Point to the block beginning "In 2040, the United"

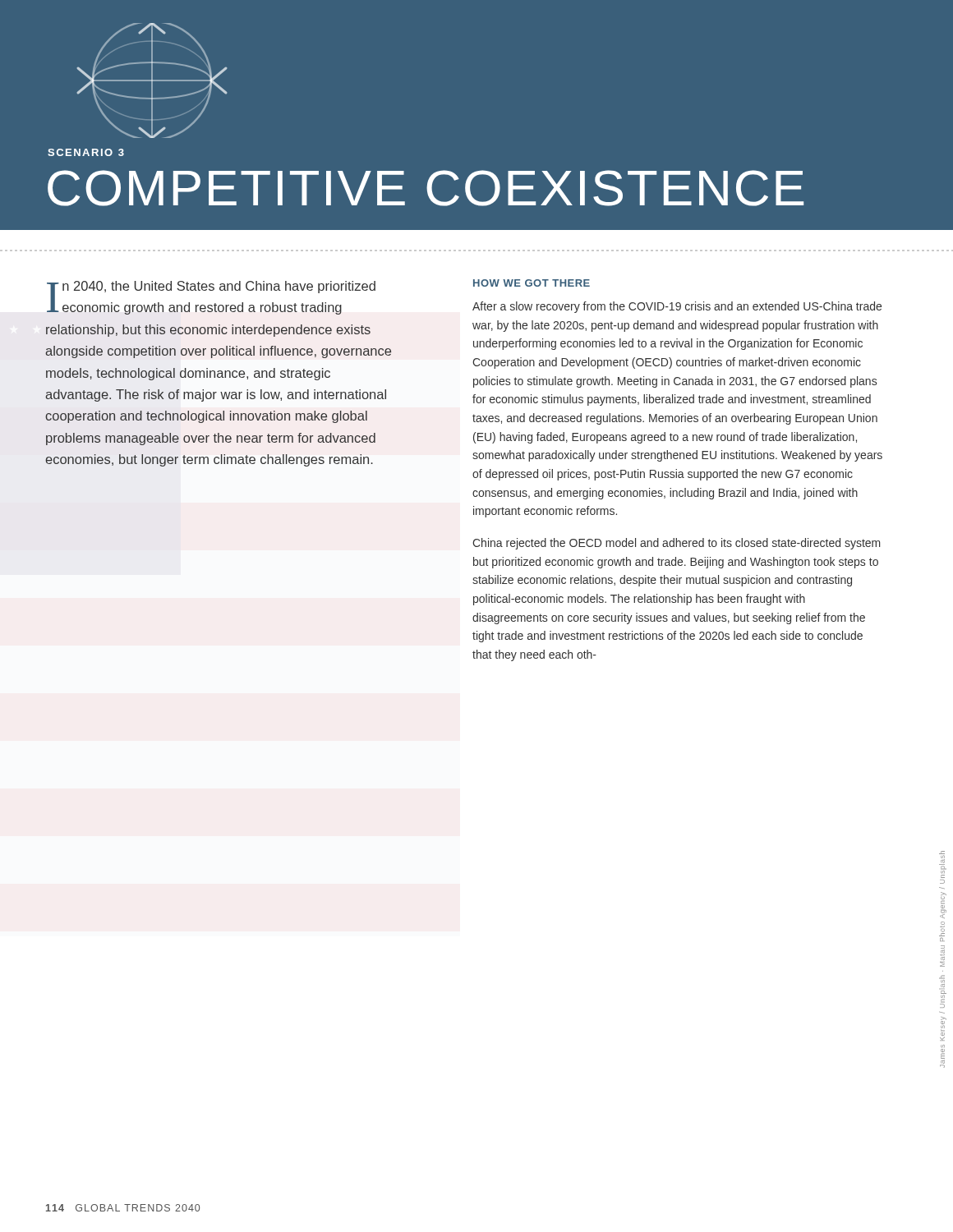(x=222, y=373)
